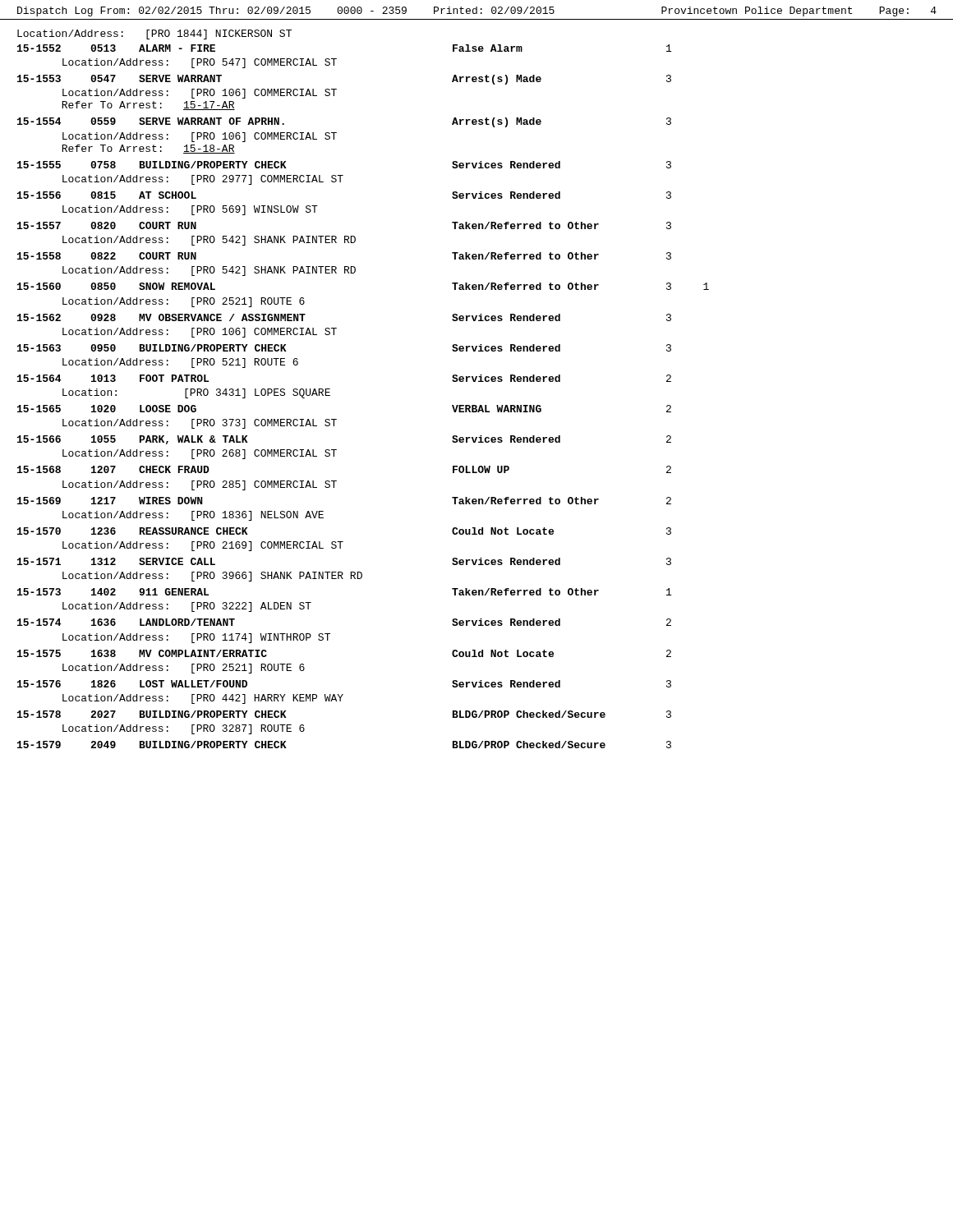This screenshot has height=1232, width=953.
Task: Select the text starting "Location/Address: [PRO 1844] NICKERSON"
Action: (x=154, y=34)
